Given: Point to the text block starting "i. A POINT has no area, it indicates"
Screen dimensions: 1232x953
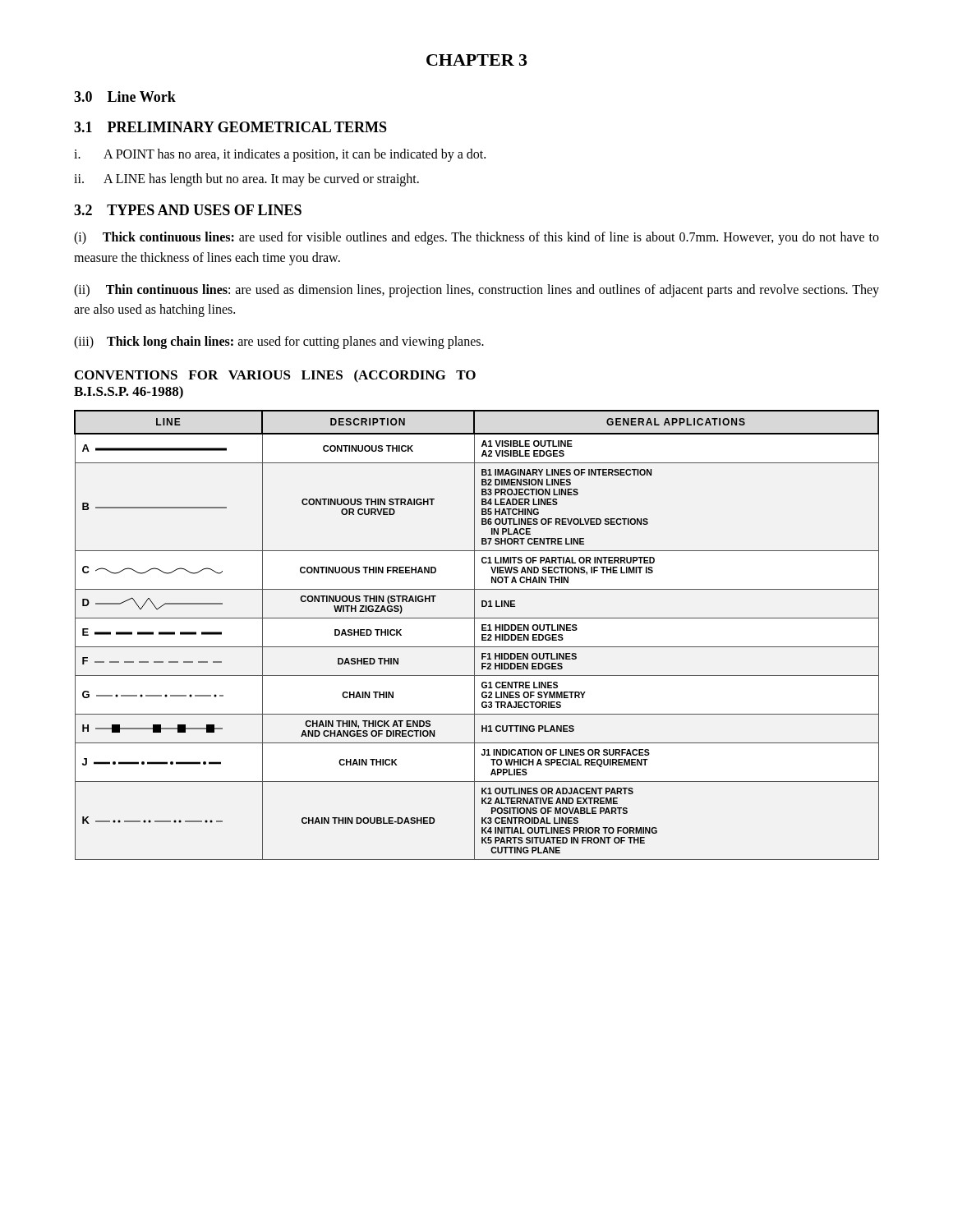Looking at the screenshot, I should click(x=280, y=154).
